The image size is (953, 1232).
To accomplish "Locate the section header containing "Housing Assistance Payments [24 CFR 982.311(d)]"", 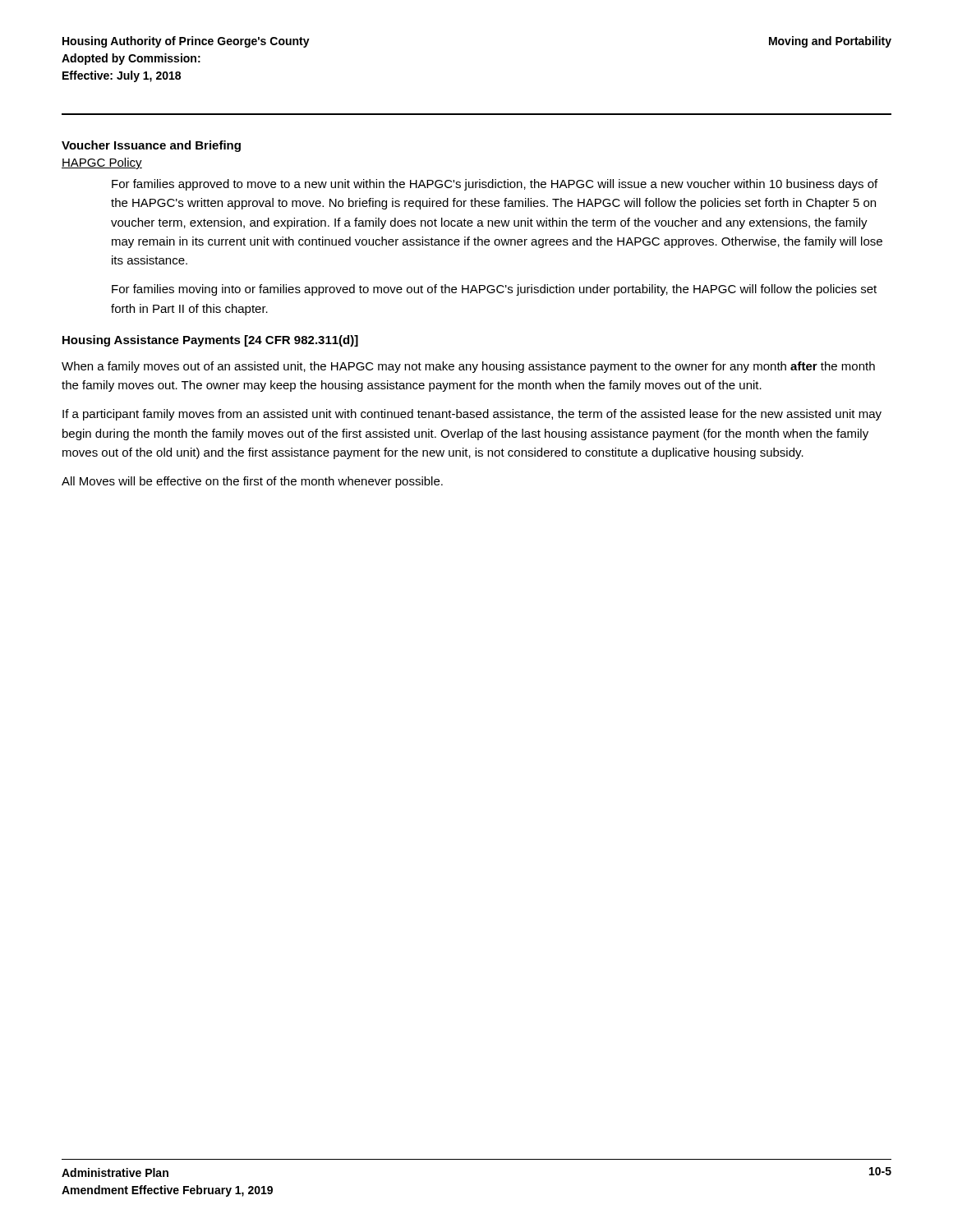I will (210, 339).
